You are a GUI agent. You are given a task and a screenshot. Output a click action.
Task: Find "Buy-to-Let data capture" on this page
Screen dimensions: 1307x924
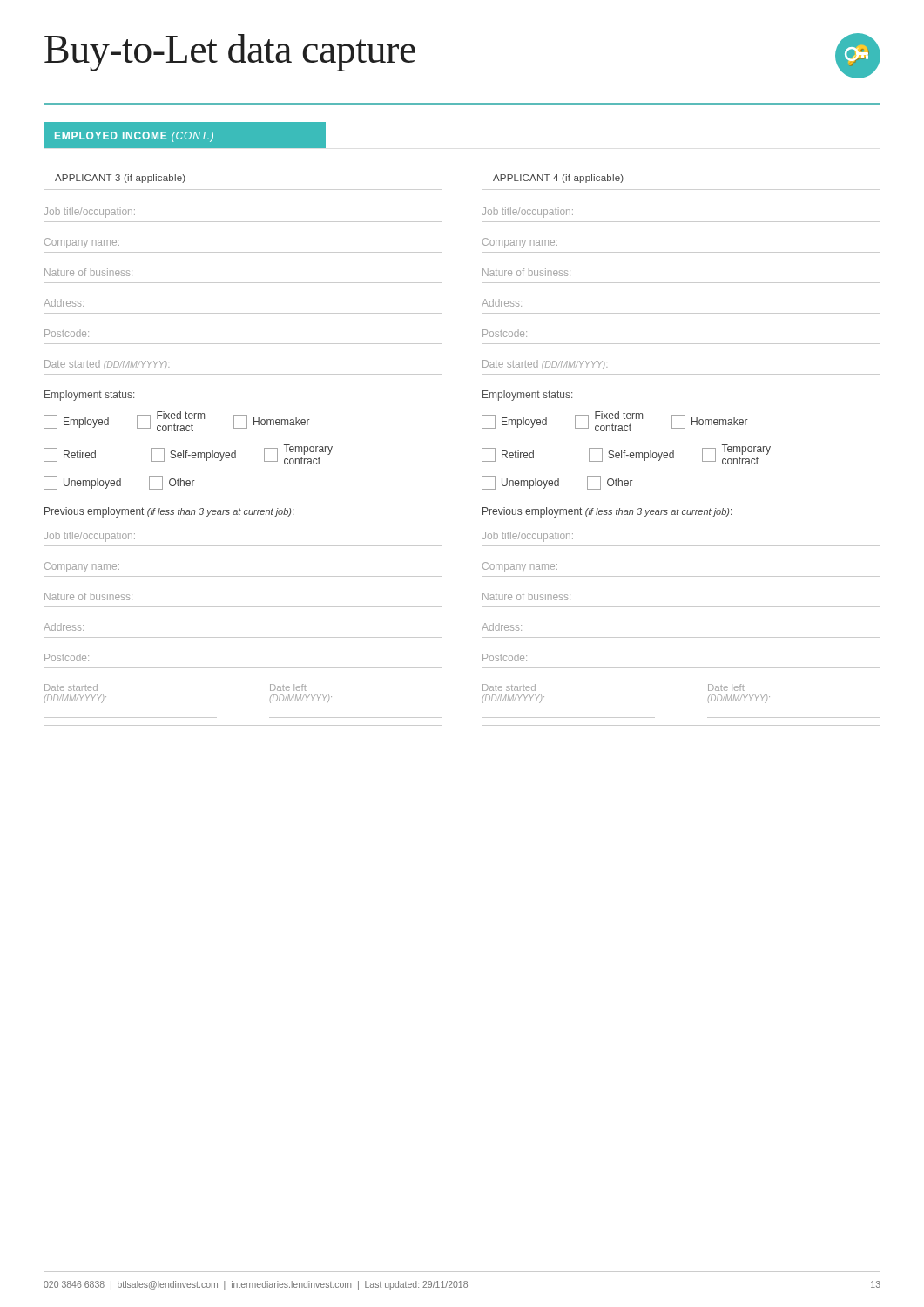(x=230, y=49)
